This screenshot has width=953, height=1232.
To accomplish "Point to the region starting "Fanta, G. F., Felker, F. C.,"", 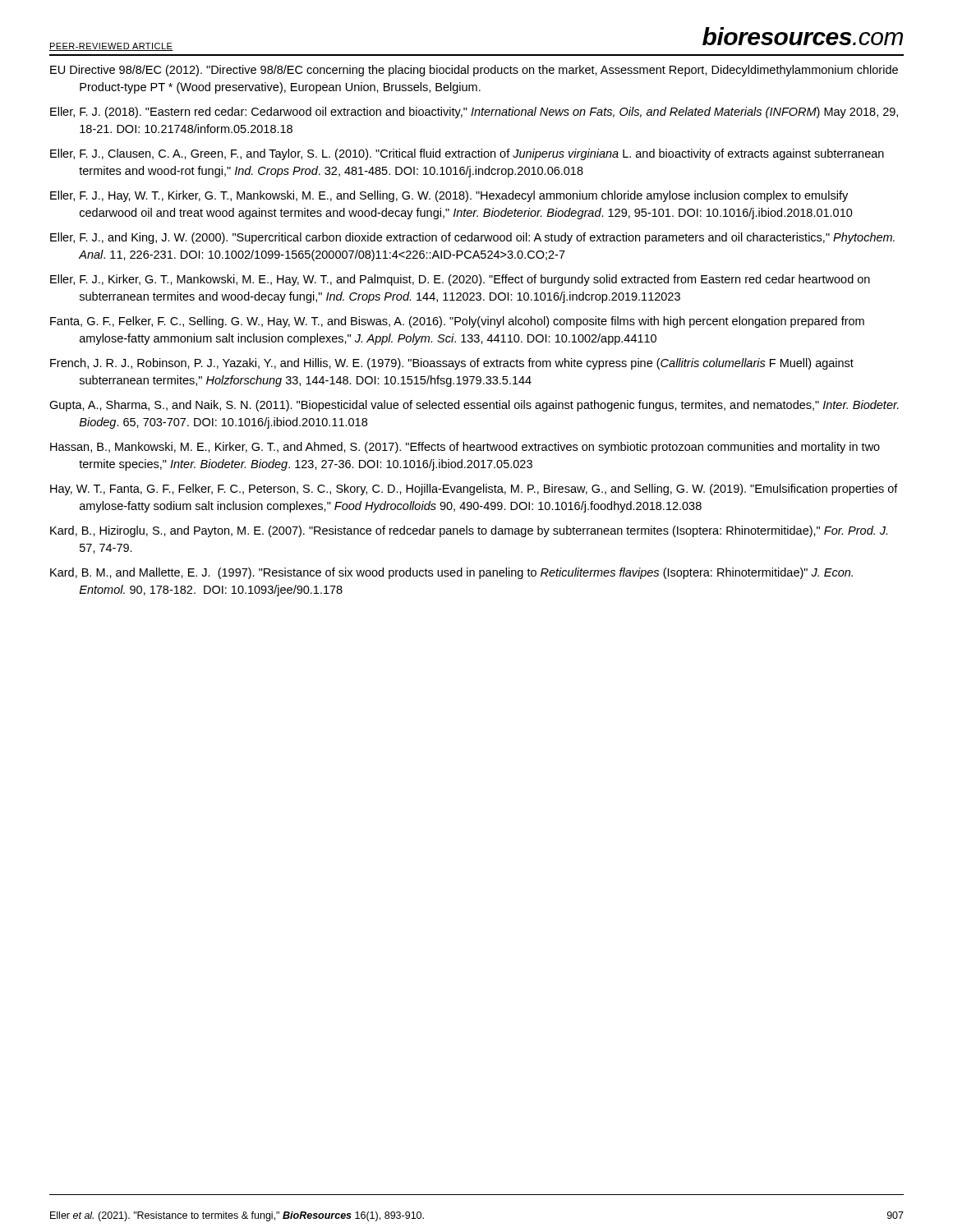I will (457, 330).
